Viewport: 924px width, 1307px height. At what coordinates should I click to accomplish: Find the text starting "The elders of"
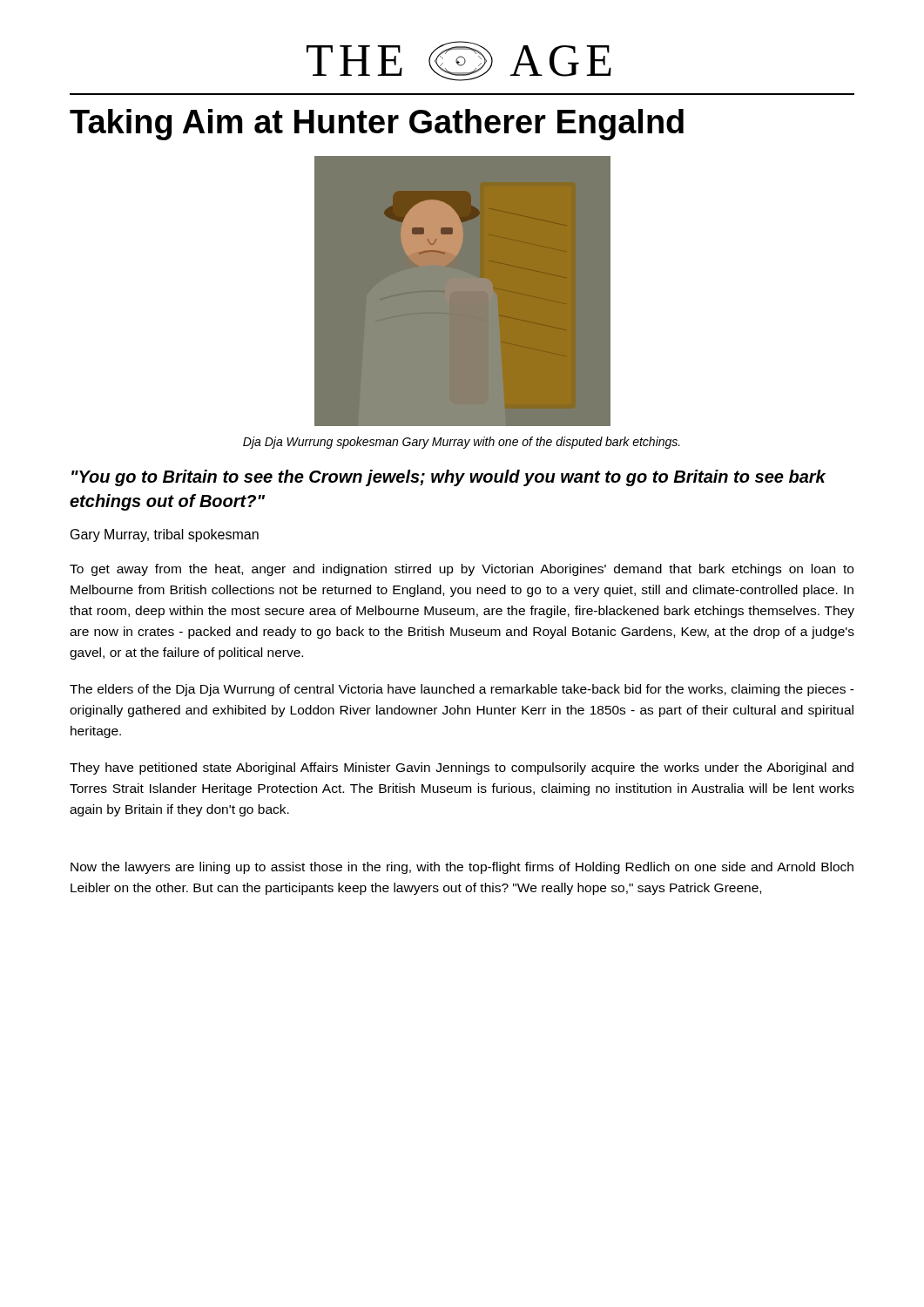pyautogui.click(x=462, y=710)
